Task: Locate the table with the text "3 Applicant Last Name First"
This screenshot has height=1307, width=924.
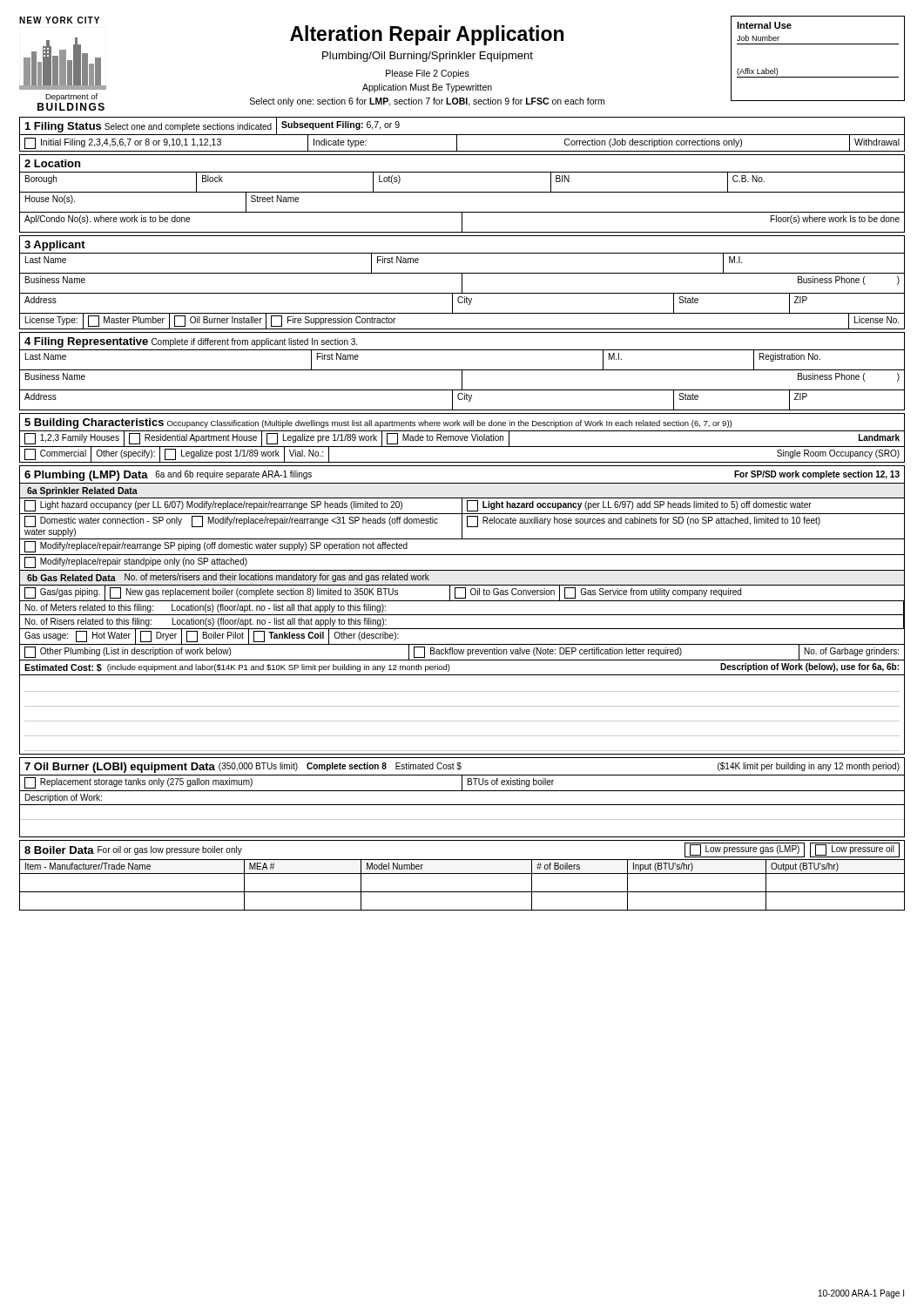Action: 462,282
